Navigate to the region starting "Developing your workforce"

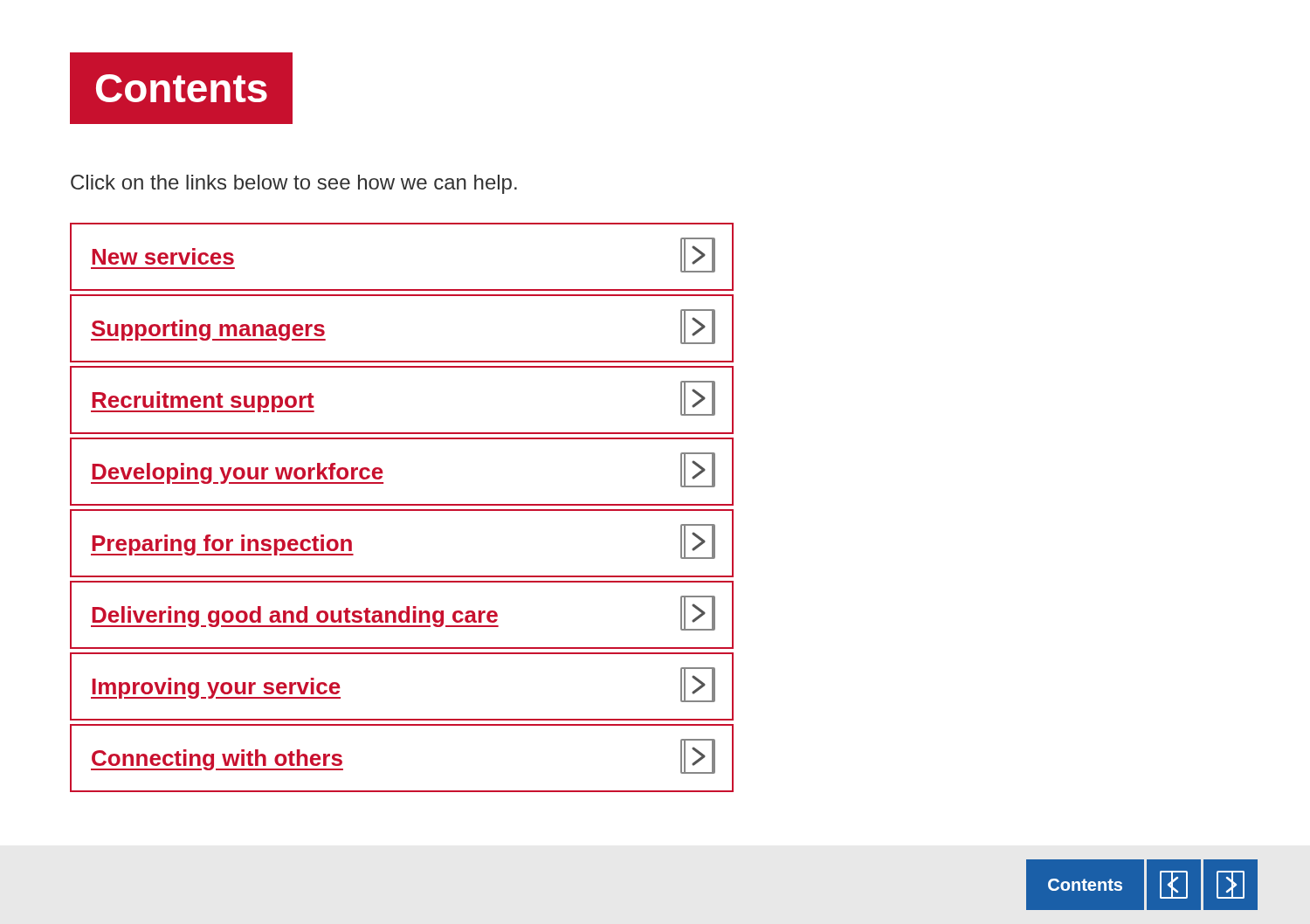click(403, 472)
